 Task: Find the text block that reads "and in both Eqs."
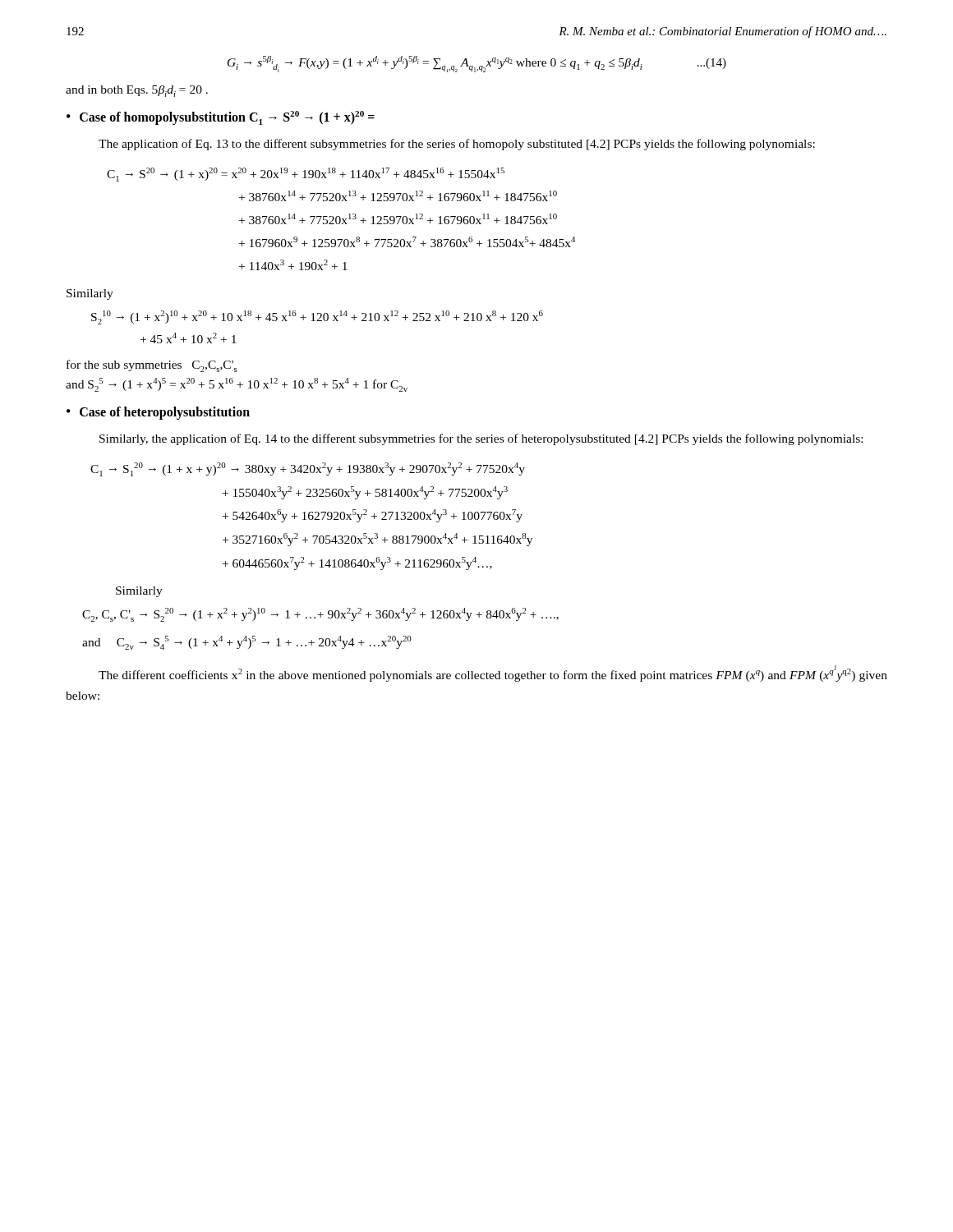(137, 90)
